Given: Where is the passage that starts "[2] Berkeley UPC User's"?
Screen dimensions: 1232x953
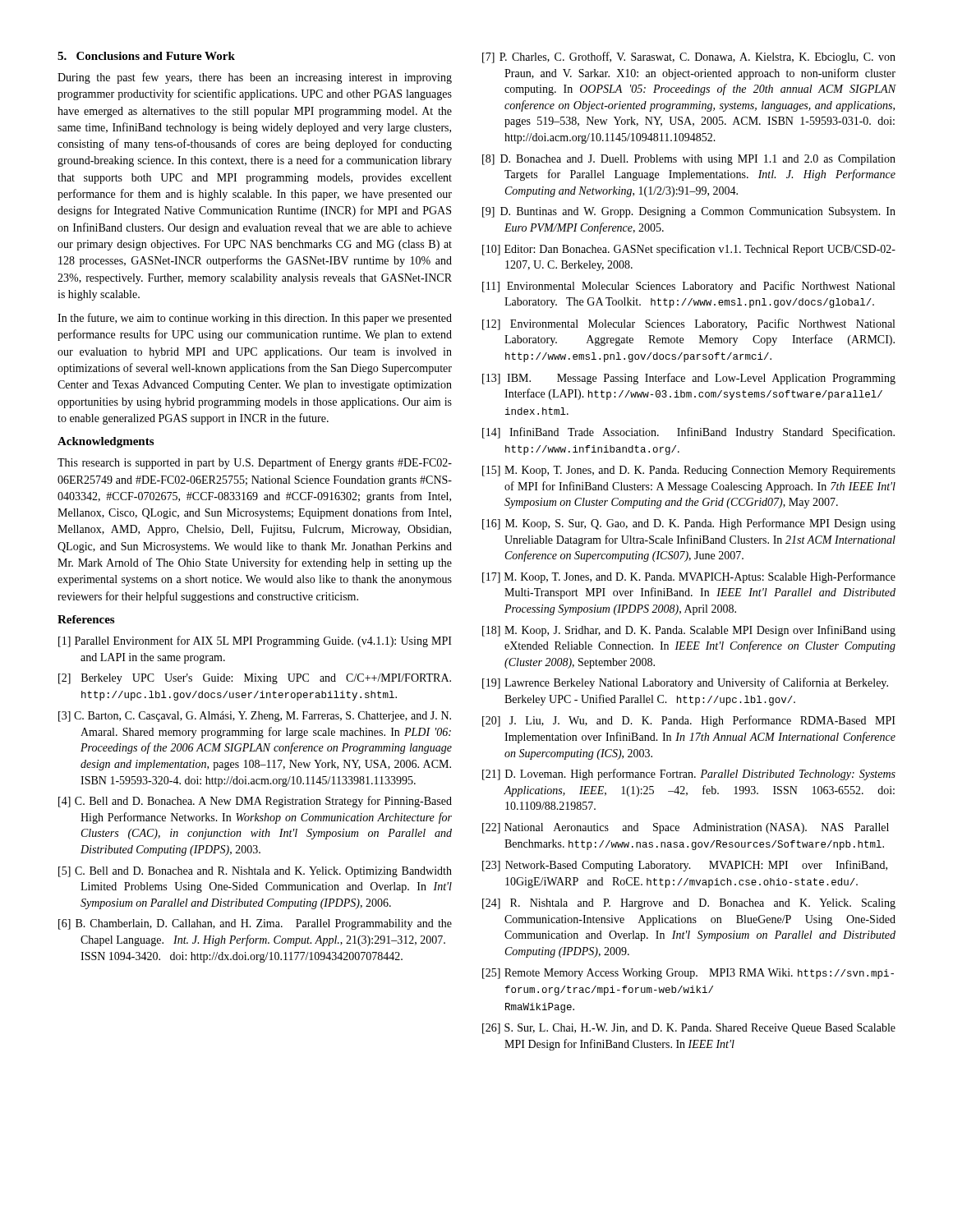Looking at the screenshot, I should (x=255, y=687).
